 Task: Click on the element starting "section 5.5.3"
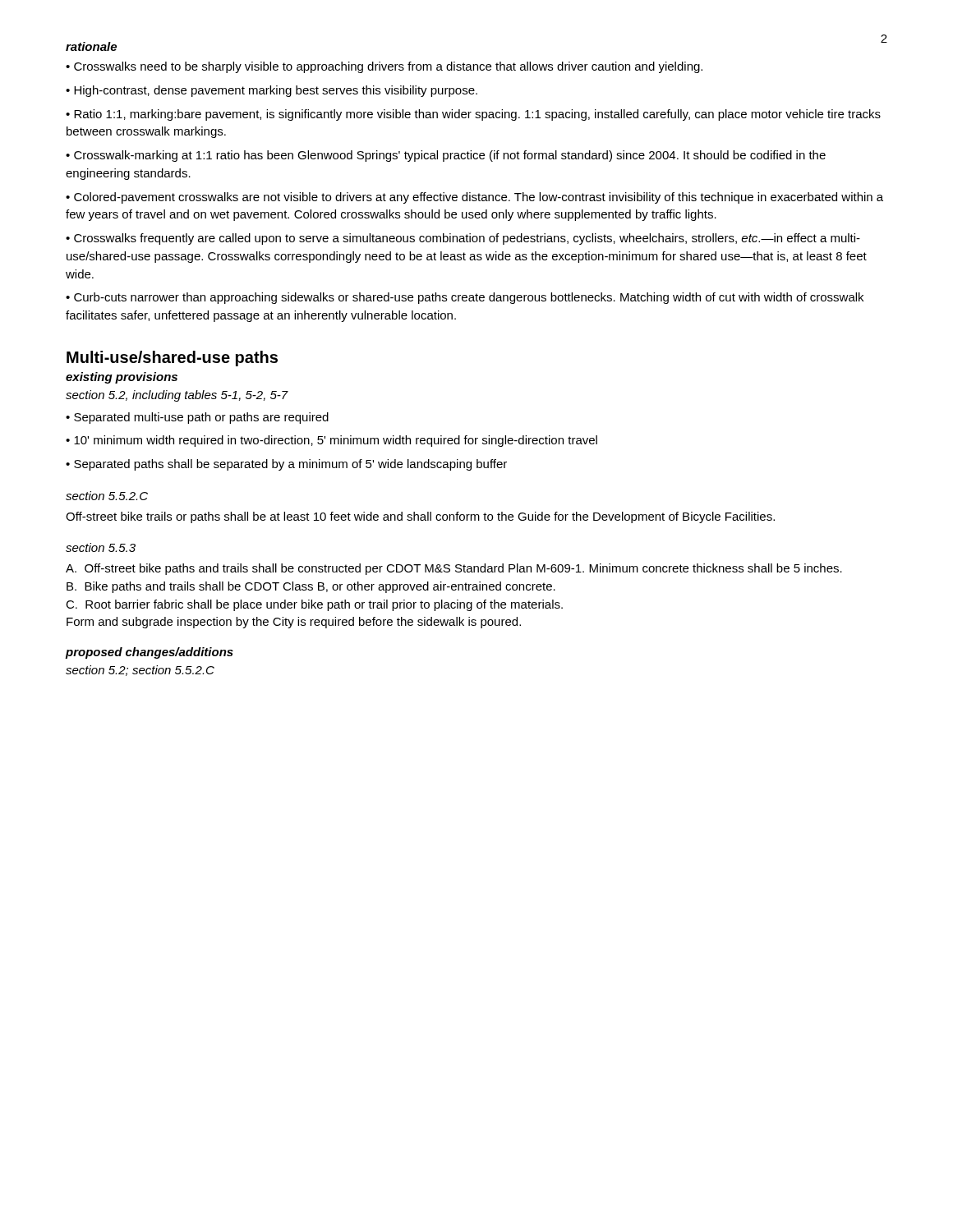(x=101, y=548)
